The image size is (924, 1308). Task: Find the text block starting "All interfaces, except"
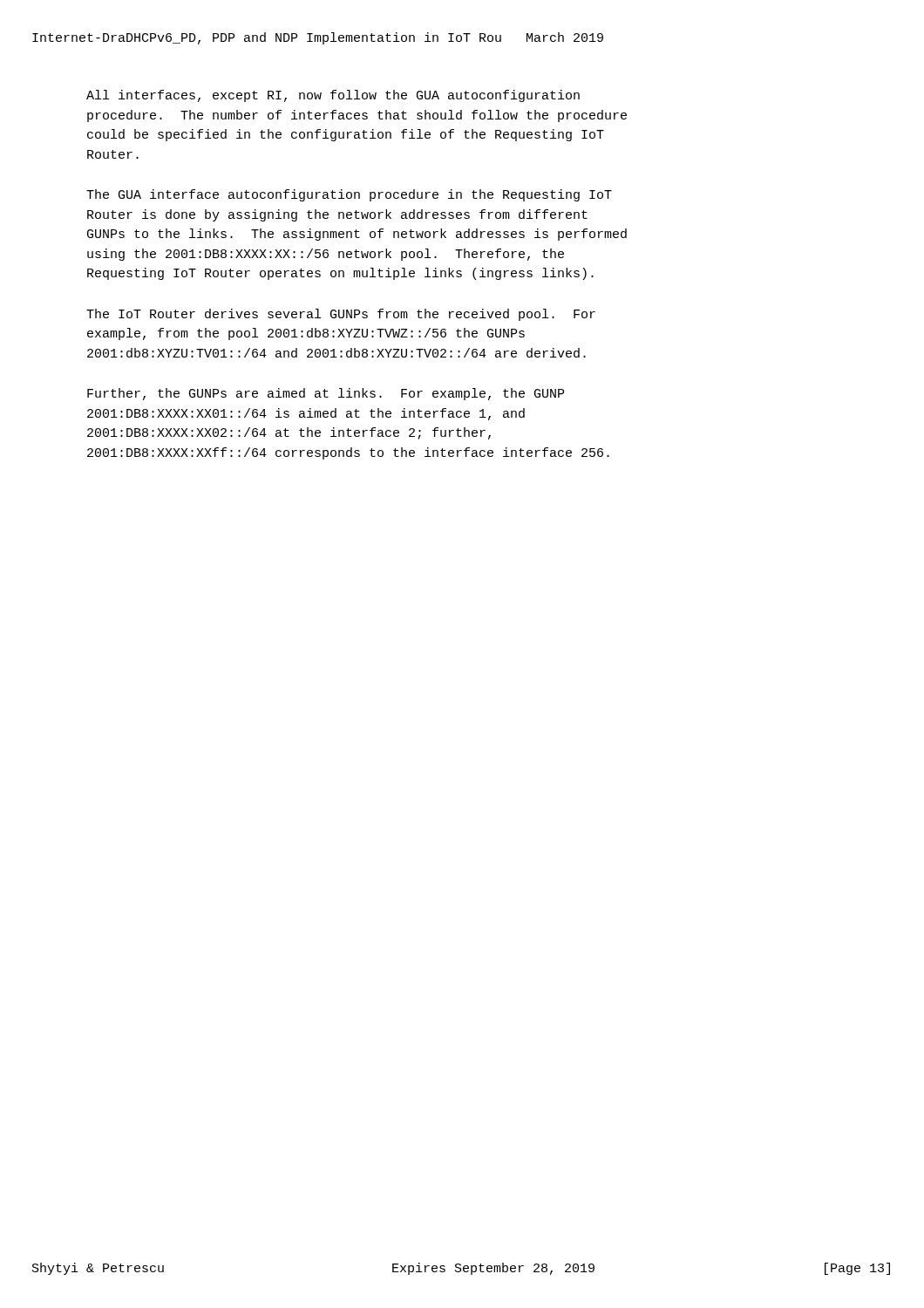tap(345, 126)
